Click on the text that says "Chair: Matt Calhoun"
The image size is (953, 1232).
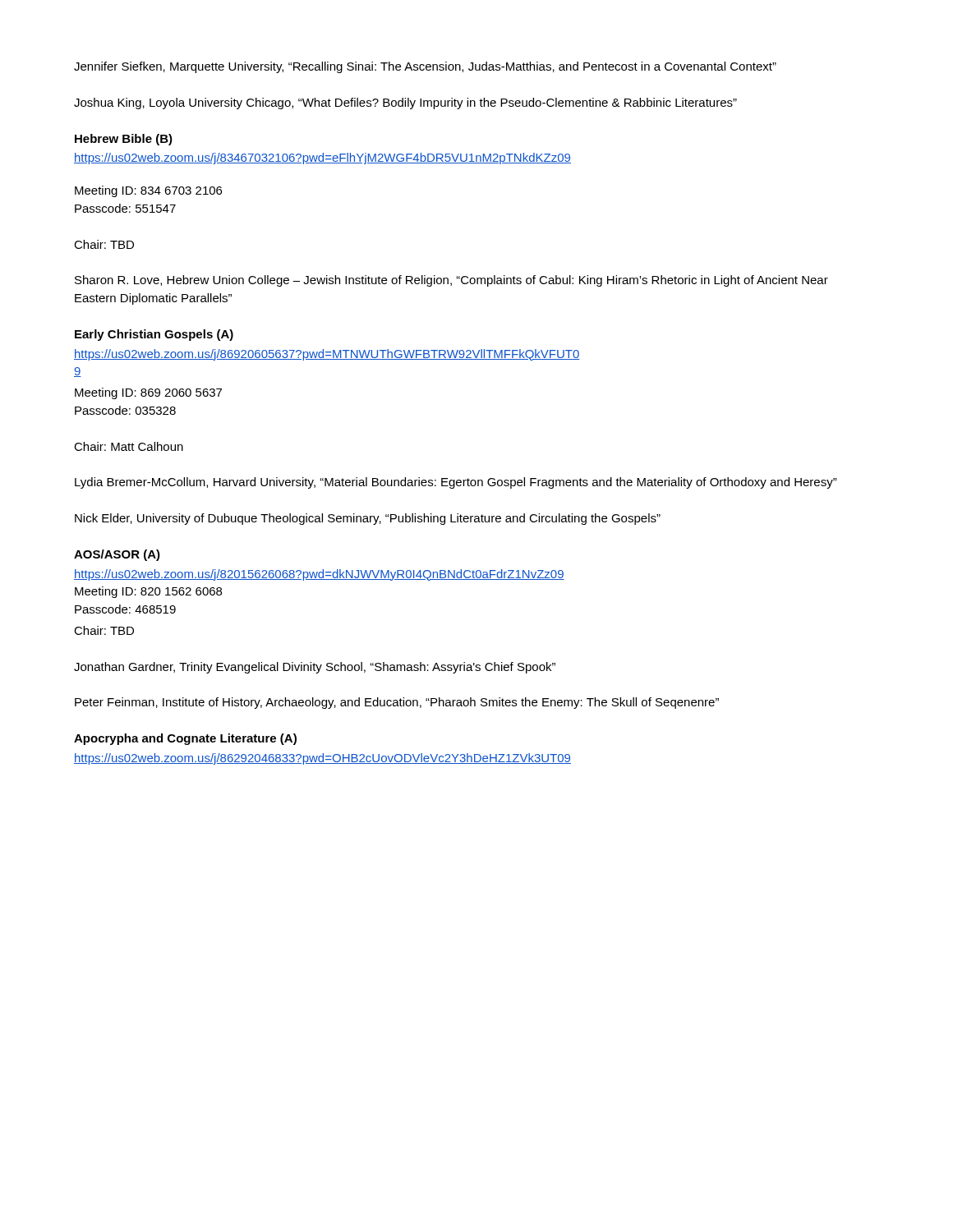tap(129, 446)
